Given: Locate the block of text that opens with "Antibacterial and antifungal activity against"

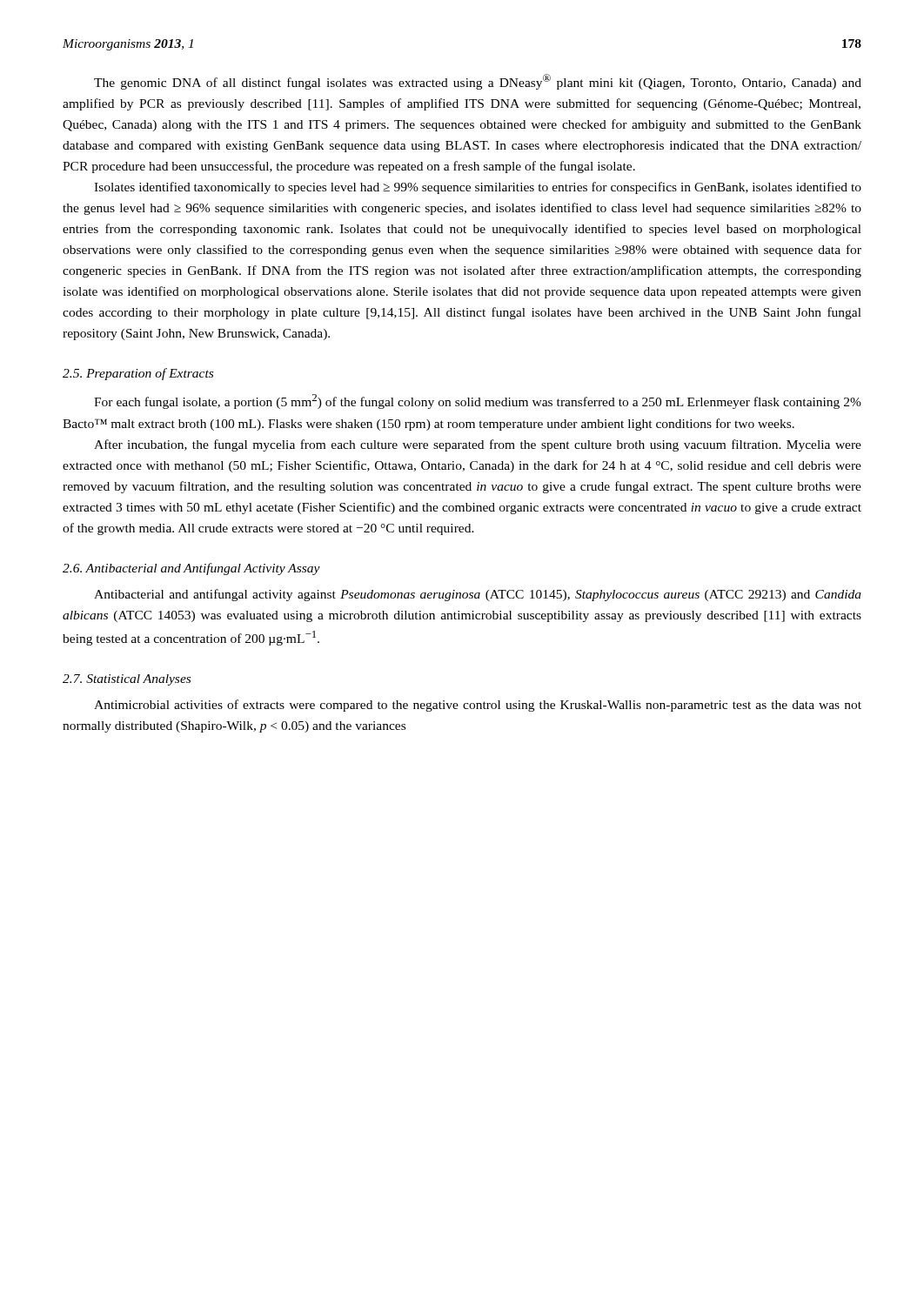Looking at the screenshot, I should pyautogui.click(x=462, y=616).
